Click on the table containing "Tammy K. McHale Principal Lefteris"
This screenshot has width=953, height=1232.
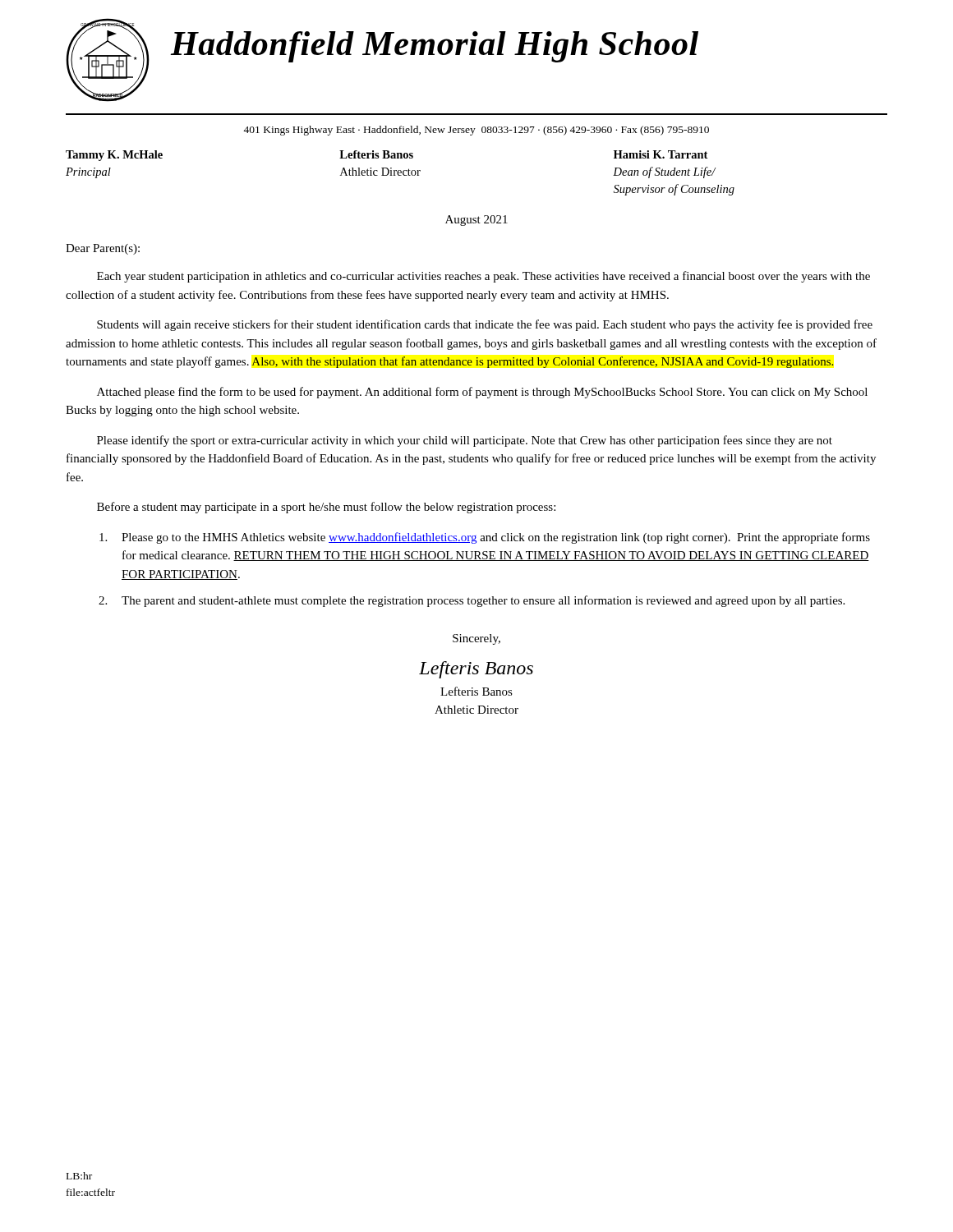pos(476,172)
